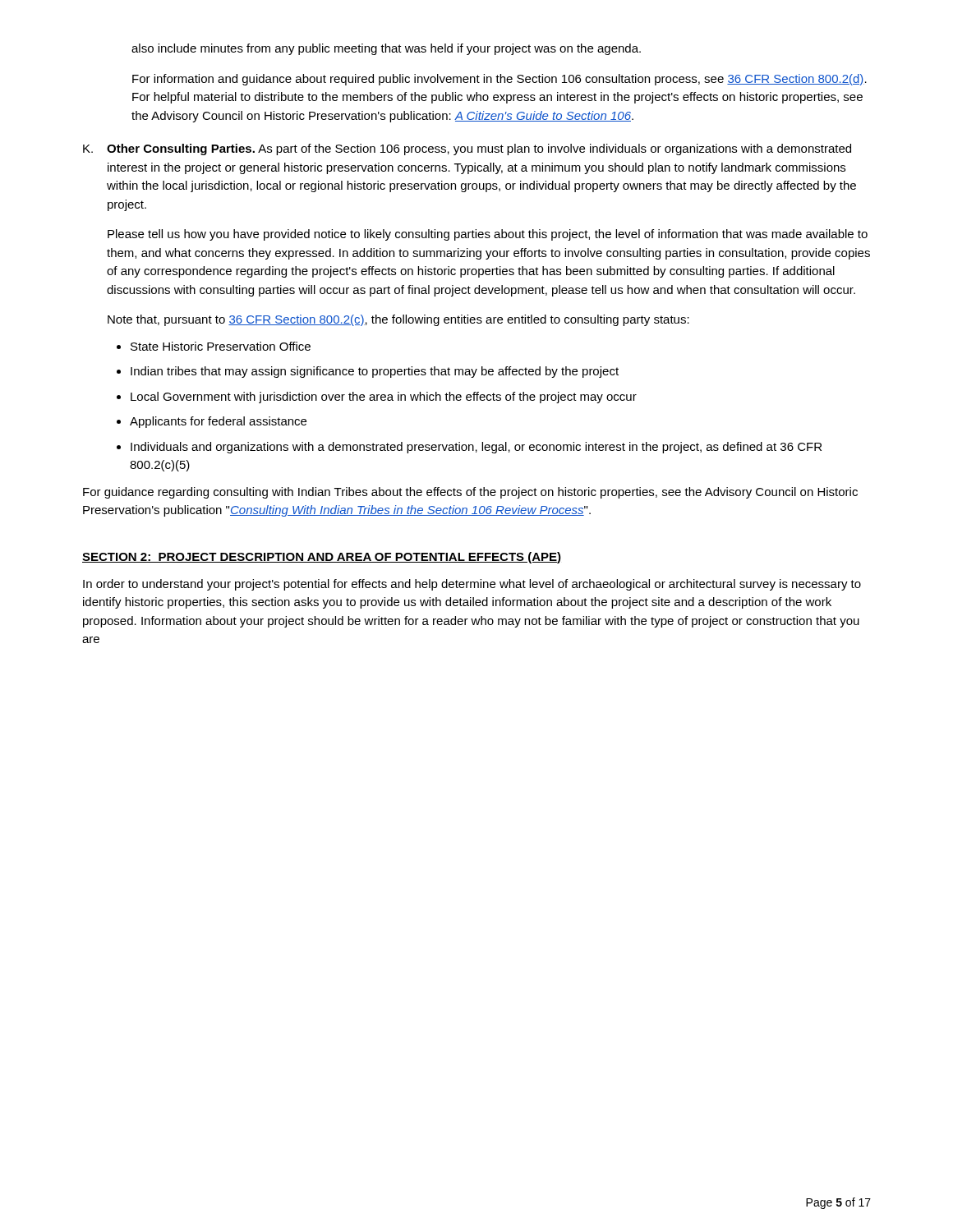Click on the list item containing "Individuals and organizations with"
The width and height of the screenshot is (953, 1232).
click(476, 455)
